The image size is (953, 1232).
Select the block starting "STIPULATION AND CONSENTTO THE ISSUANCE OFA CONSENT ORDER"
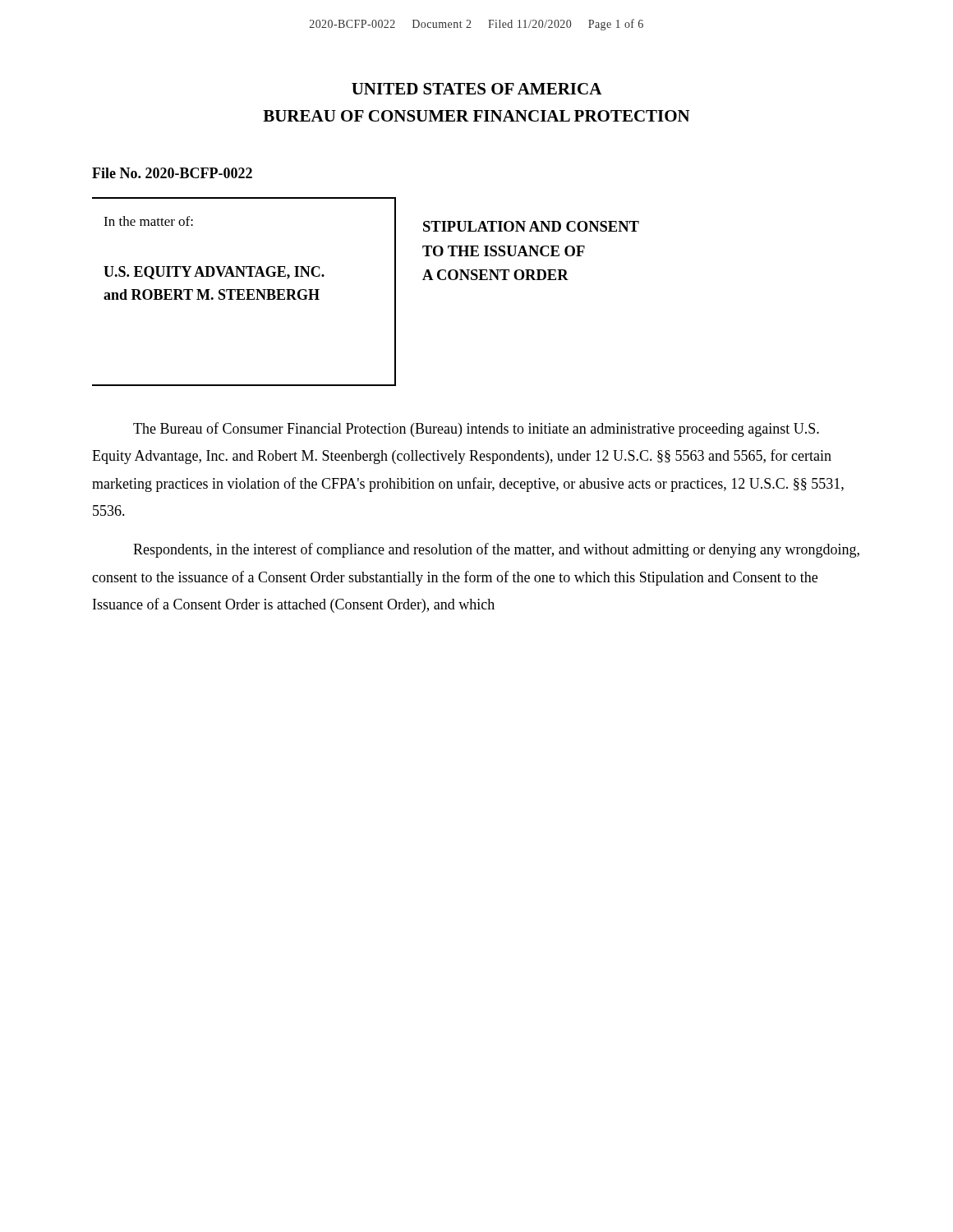pyautogui.click(x=578, y=252)
